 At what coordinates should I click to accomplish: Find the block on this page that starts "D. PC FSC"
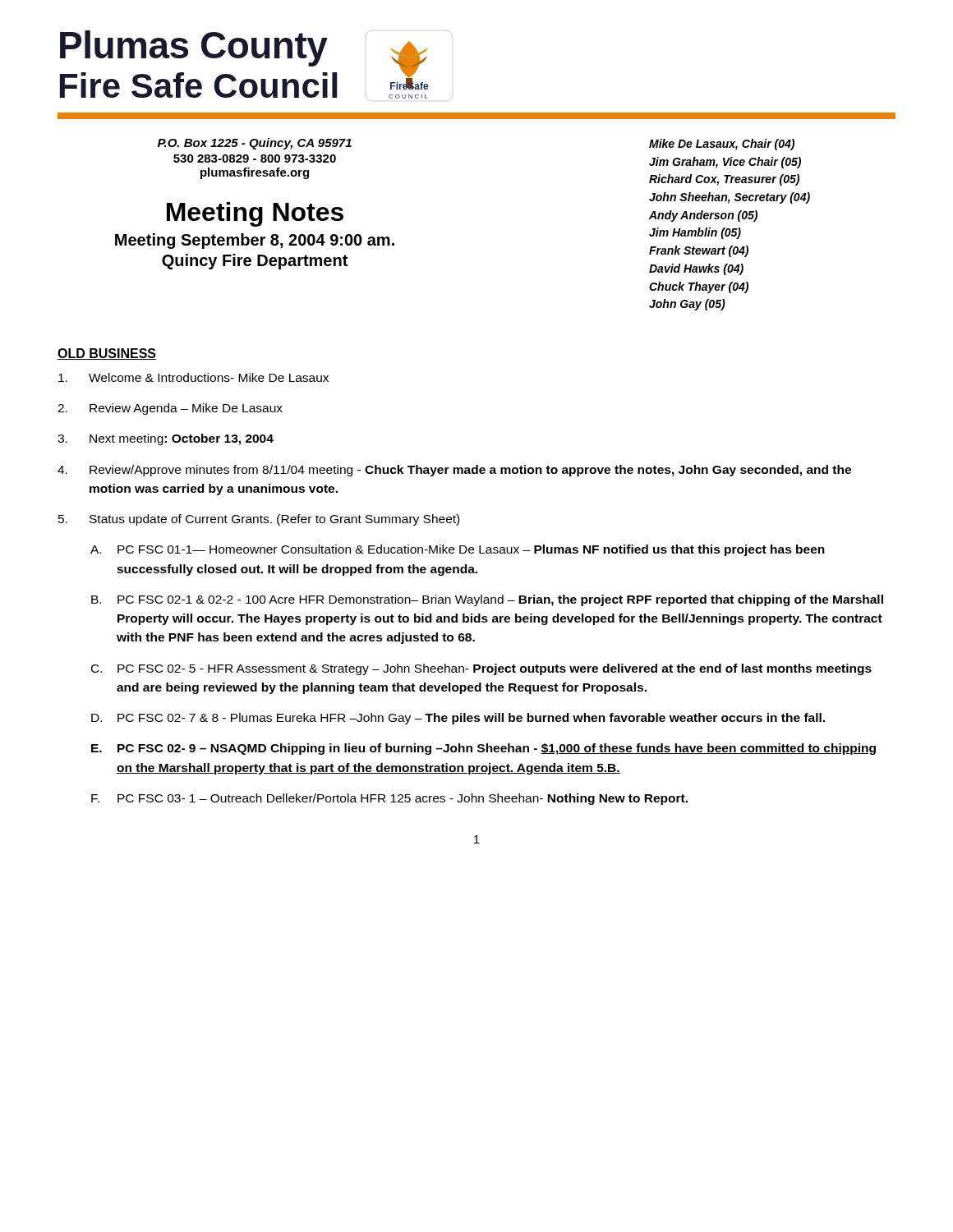[x=493, y=718]
